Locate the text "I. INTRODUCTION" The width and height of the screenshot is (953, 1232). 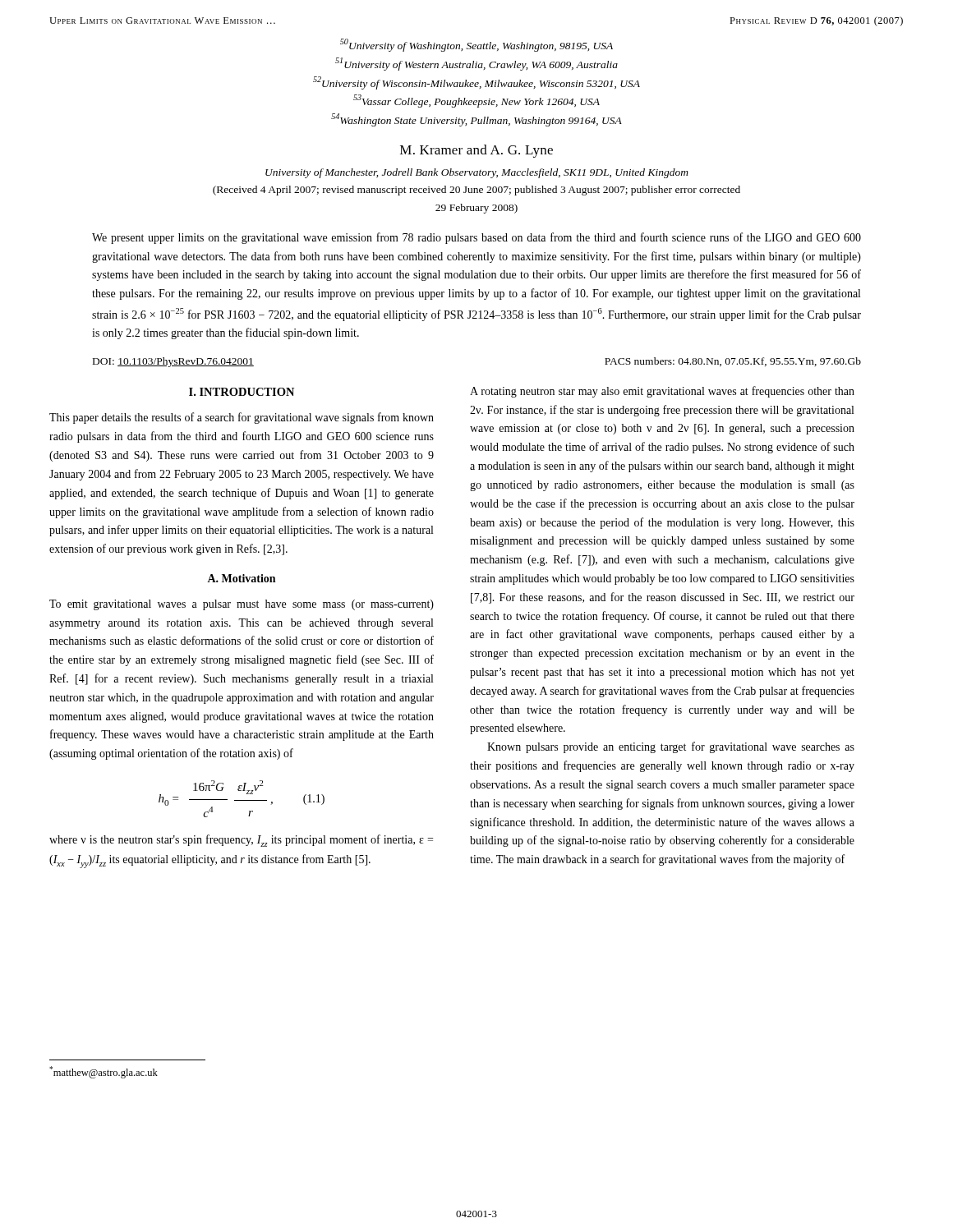click(x=242, y=392)
